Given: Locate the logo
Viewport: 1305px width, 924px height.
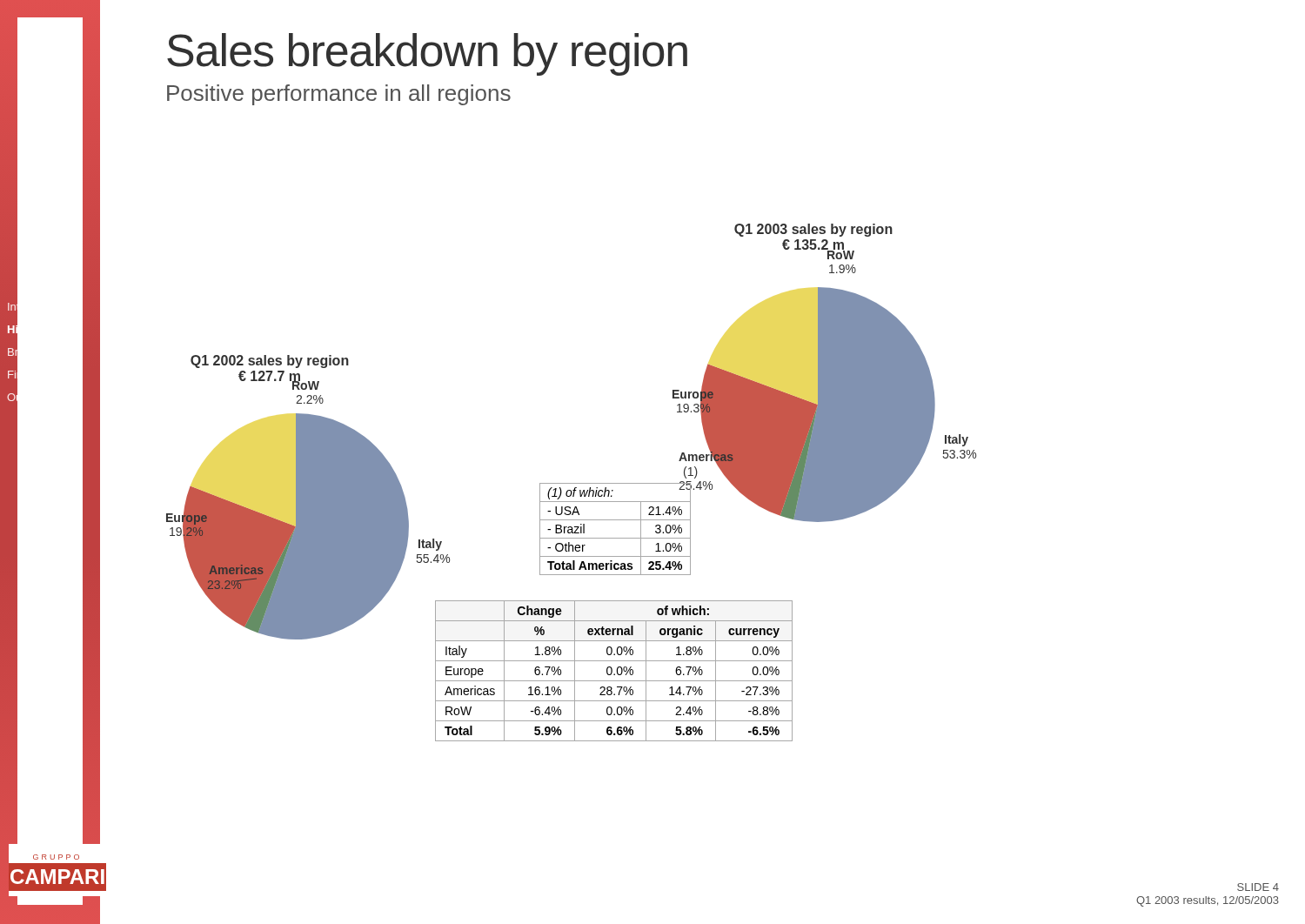Looking at the screenshot, I should [57, 872].
